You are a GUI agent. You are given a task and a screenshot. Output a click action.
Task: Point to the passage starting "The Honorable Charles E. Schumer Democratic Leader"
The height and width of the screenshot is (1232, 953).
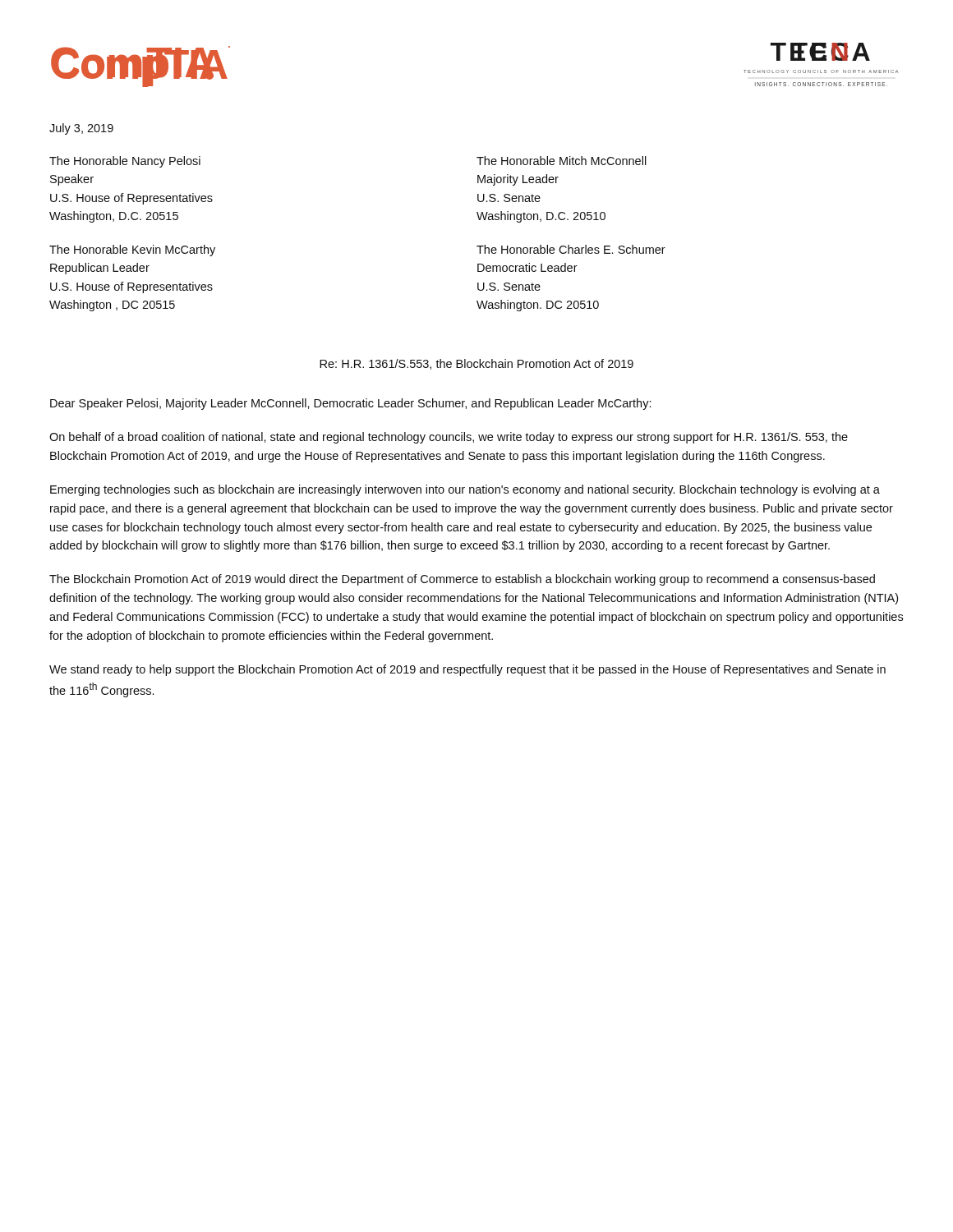(571, 277)
